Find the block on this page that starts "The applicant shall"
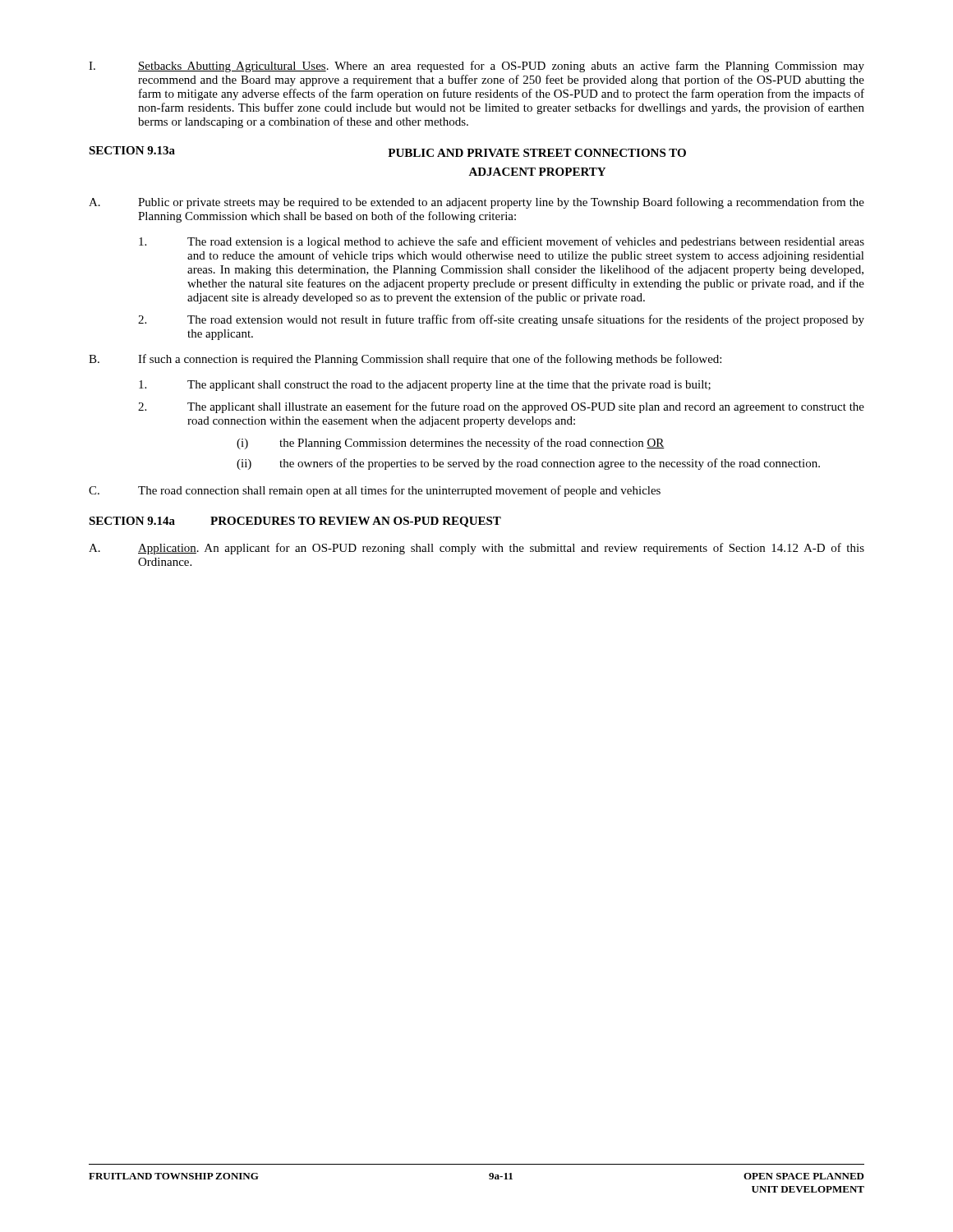Viewport: 953px width, 1232px height. coord(501,385)
